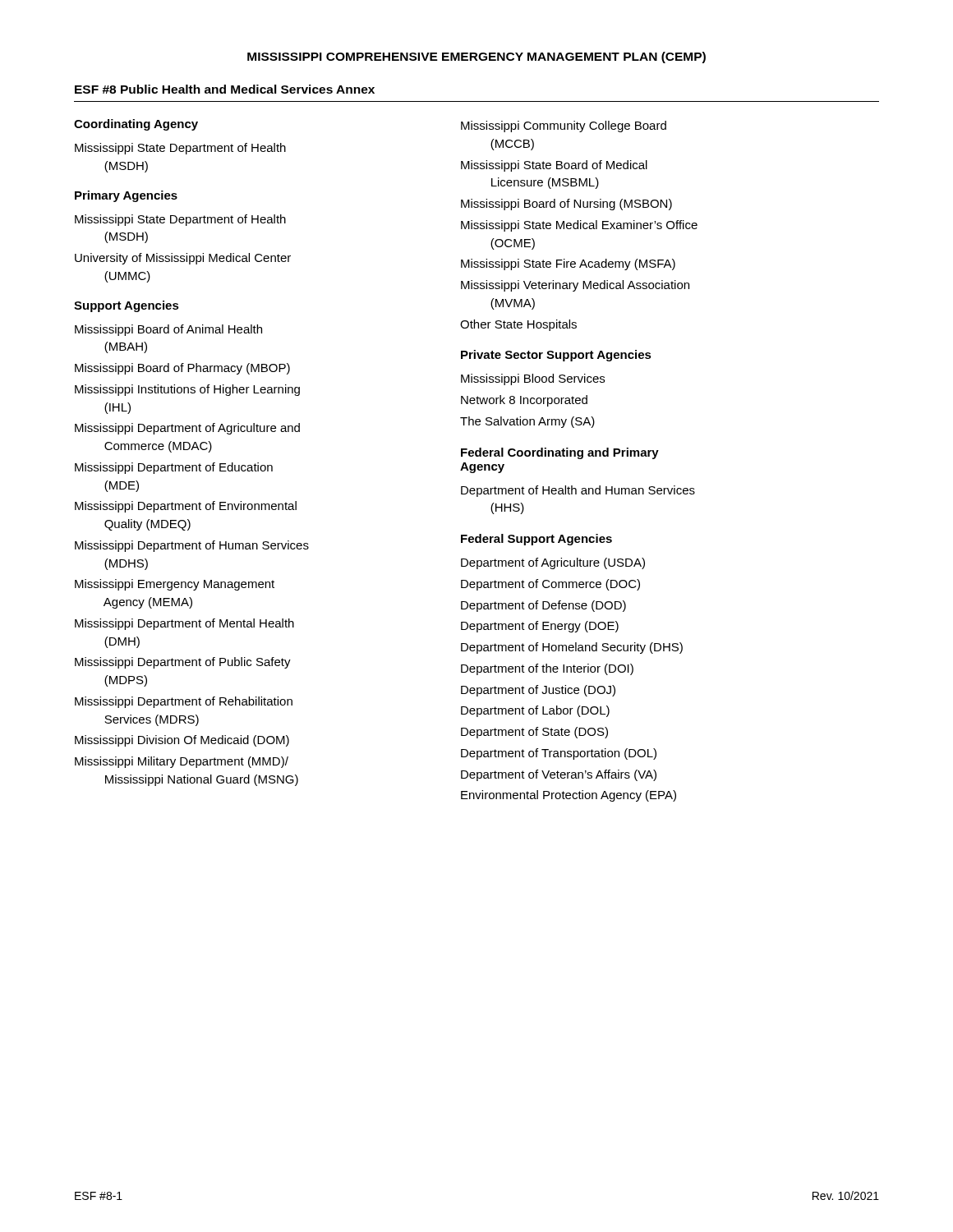The height and width of the screenshot is (1232, 953).
Task: Select the region starting "Coordinating Agency"
Action: (x=136, y=124)
